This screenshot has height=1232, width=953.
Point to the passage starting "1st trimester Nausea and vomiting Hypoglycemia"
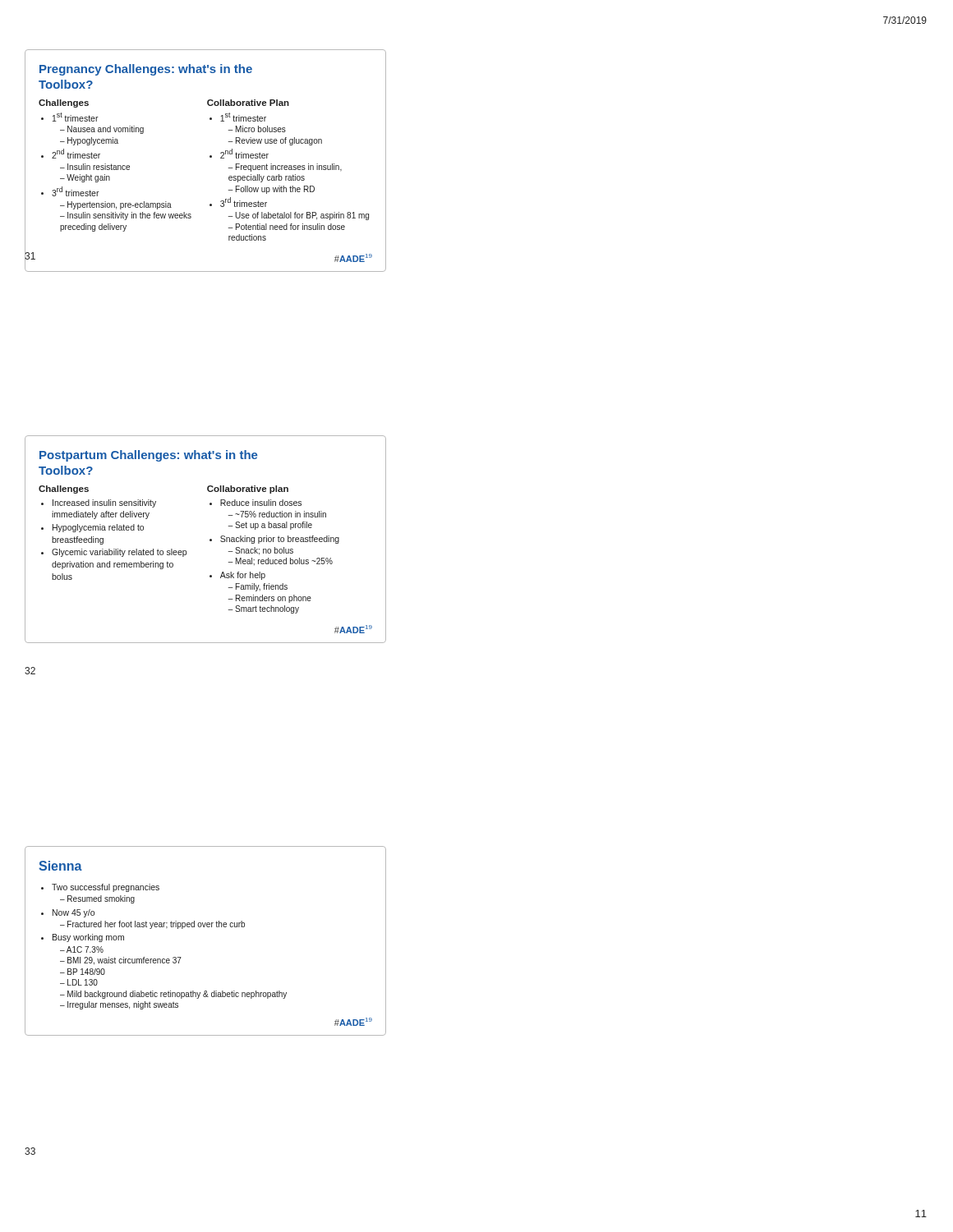[x=122, y=128]
